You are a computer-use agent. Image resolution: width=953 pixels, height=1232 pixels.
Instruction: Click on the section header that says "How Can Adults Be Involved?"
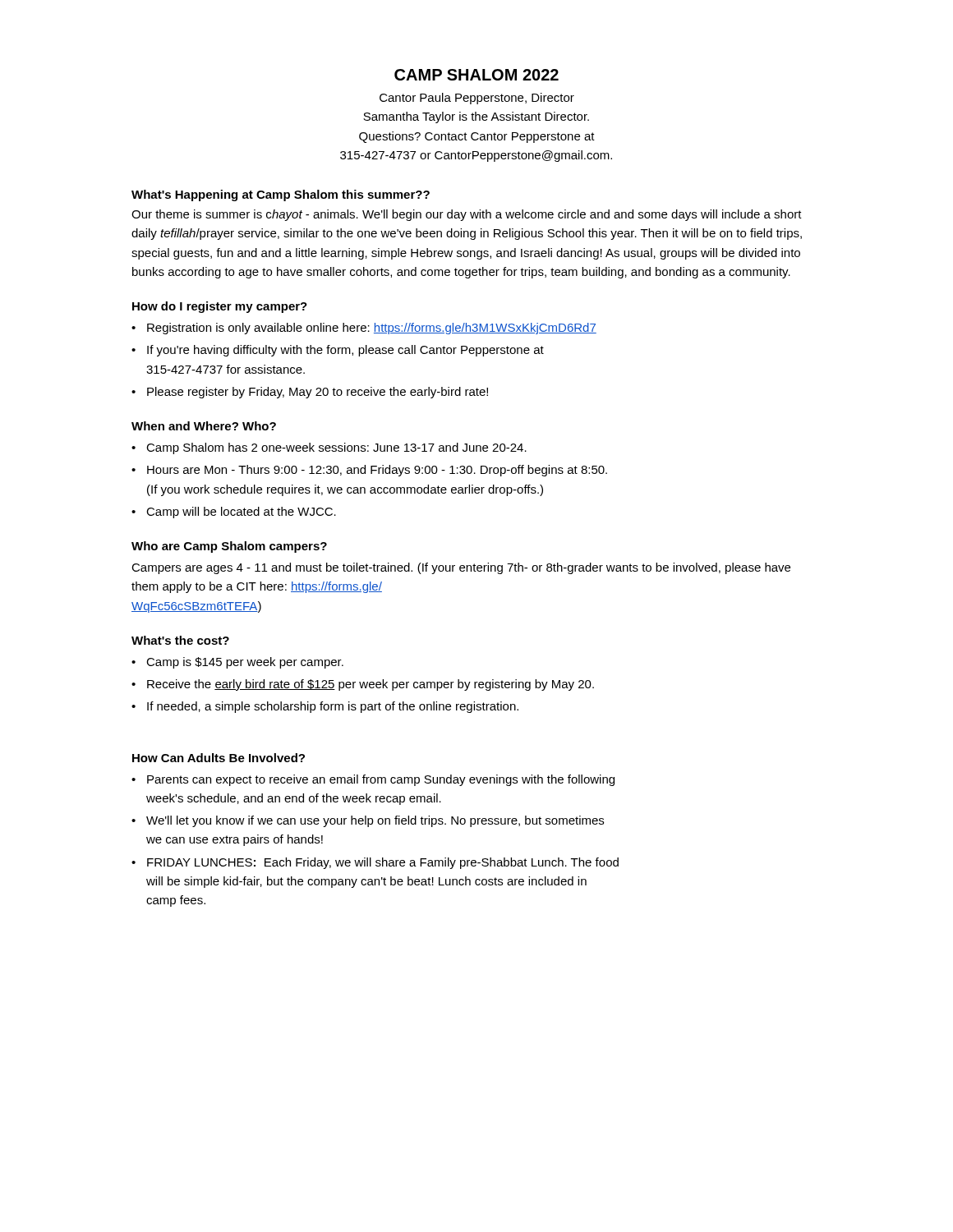[219, 757]
